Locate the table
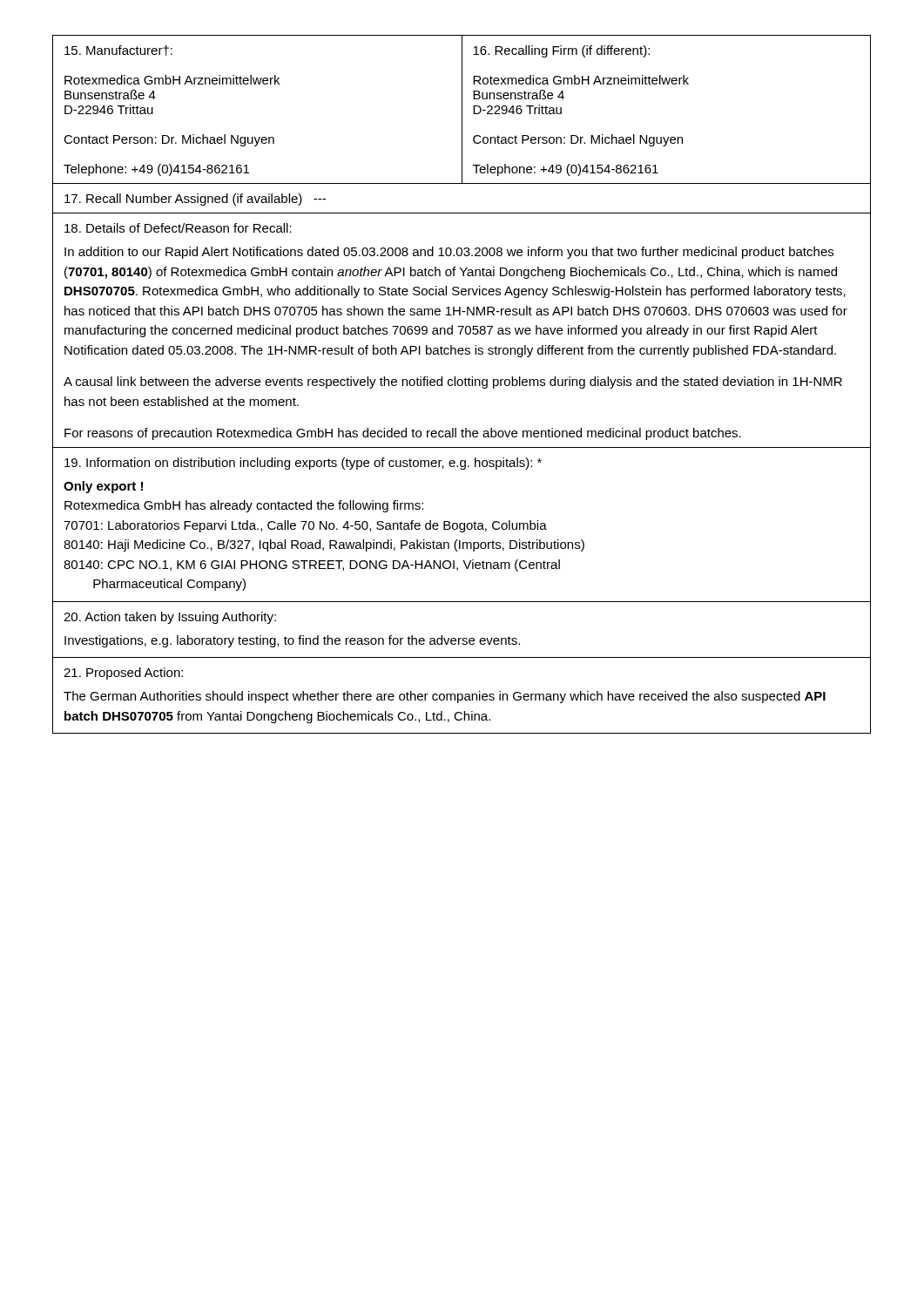This screenshot has width=924, height=1307. coord(462,384)
